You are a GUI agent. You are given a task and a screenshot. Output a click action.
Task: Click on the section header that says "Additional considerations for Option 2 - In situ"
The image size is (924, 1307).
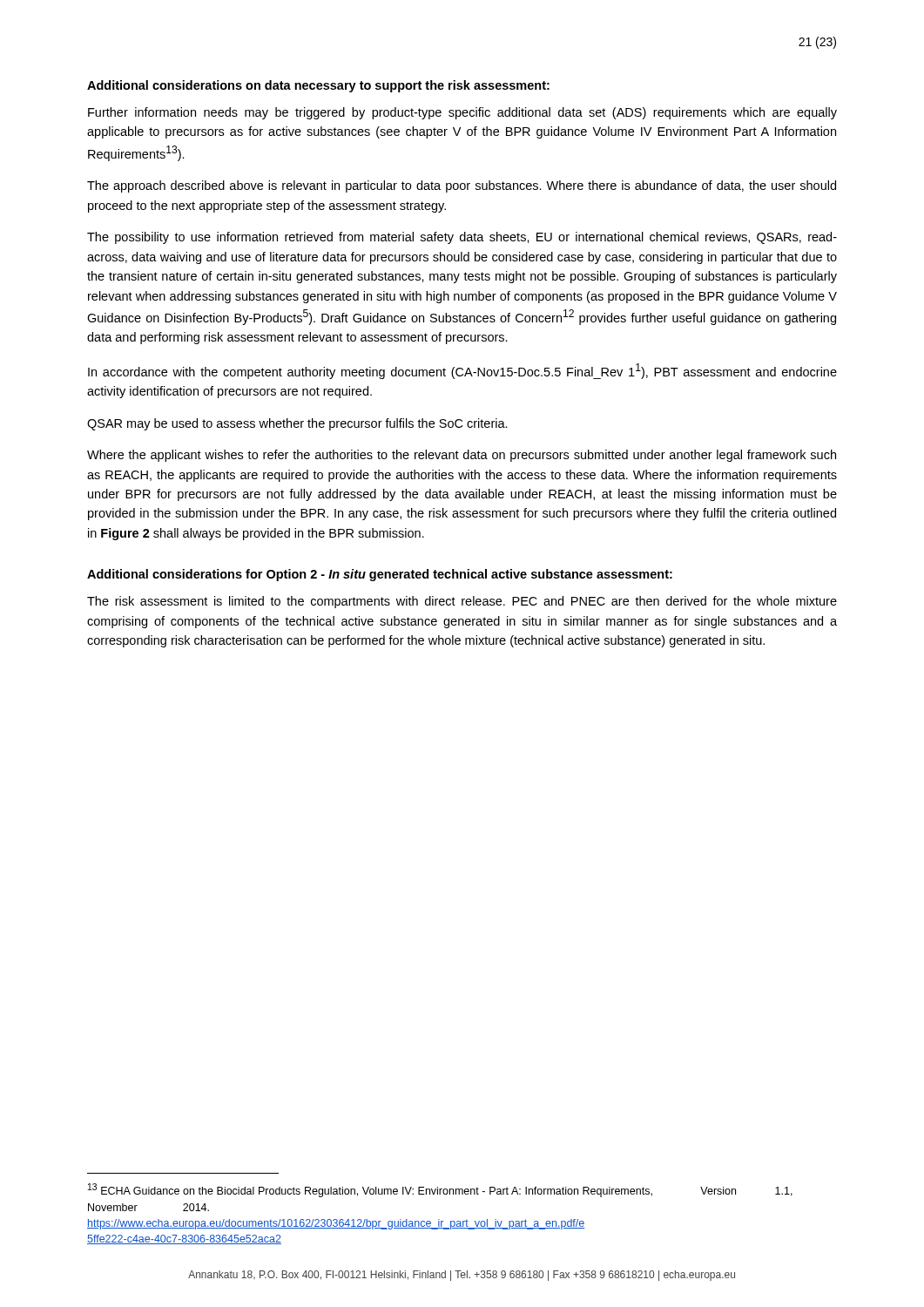point(380,575)
